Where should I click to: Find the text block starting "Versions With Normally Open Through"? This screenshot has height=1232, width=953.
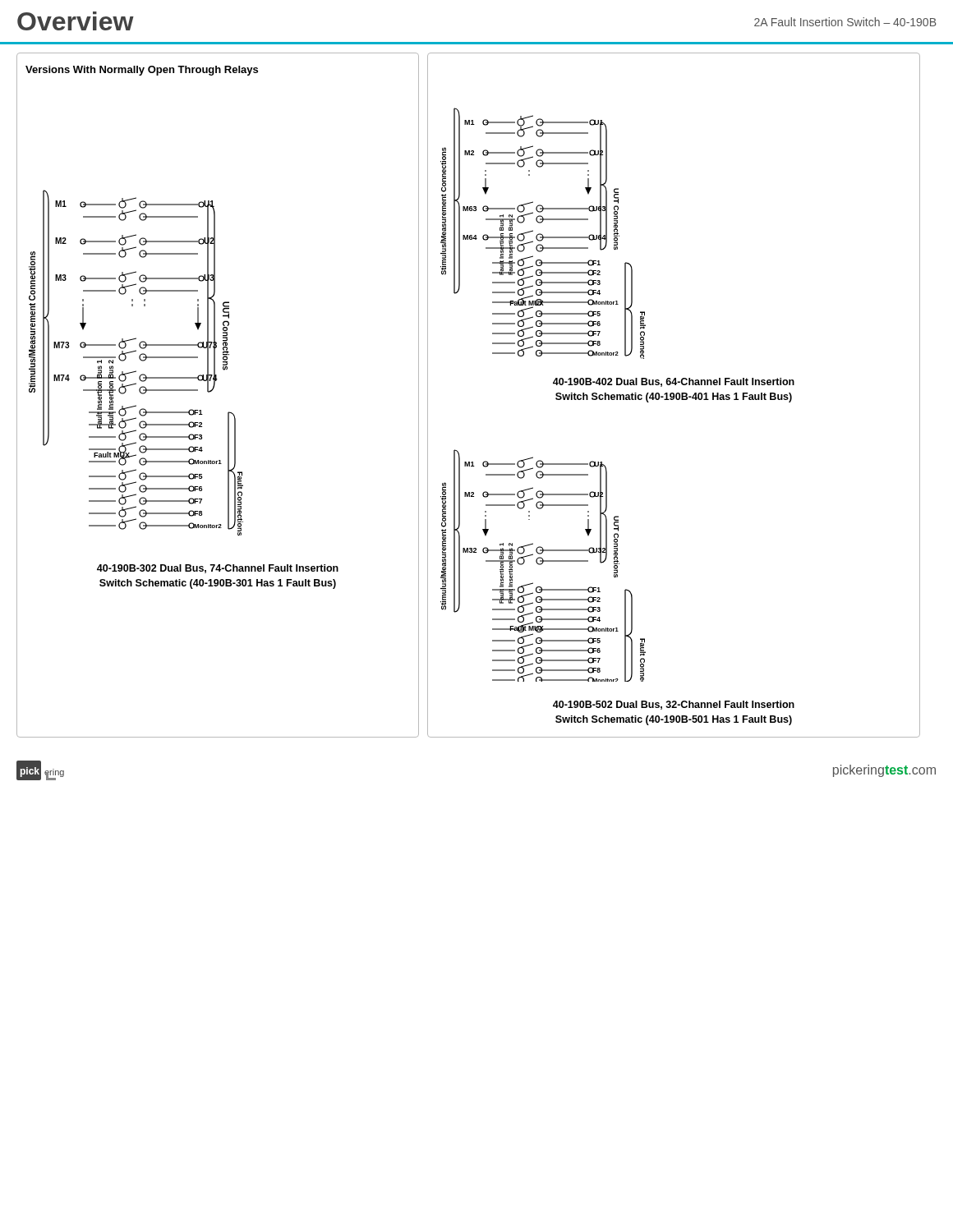(142, 69)
